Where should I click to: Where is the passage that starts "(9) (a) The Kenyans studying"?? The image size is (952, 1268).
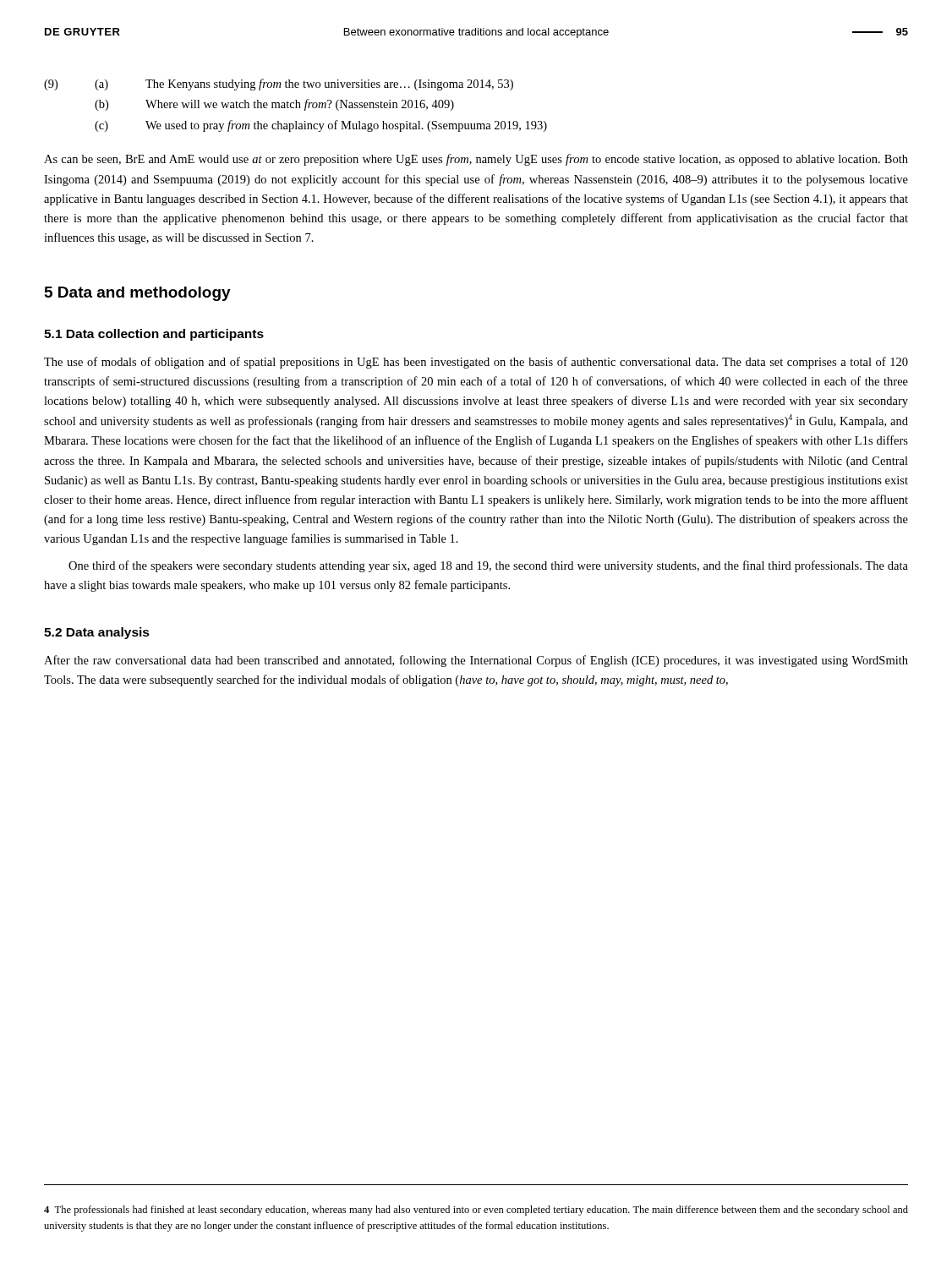pos(279,85)
